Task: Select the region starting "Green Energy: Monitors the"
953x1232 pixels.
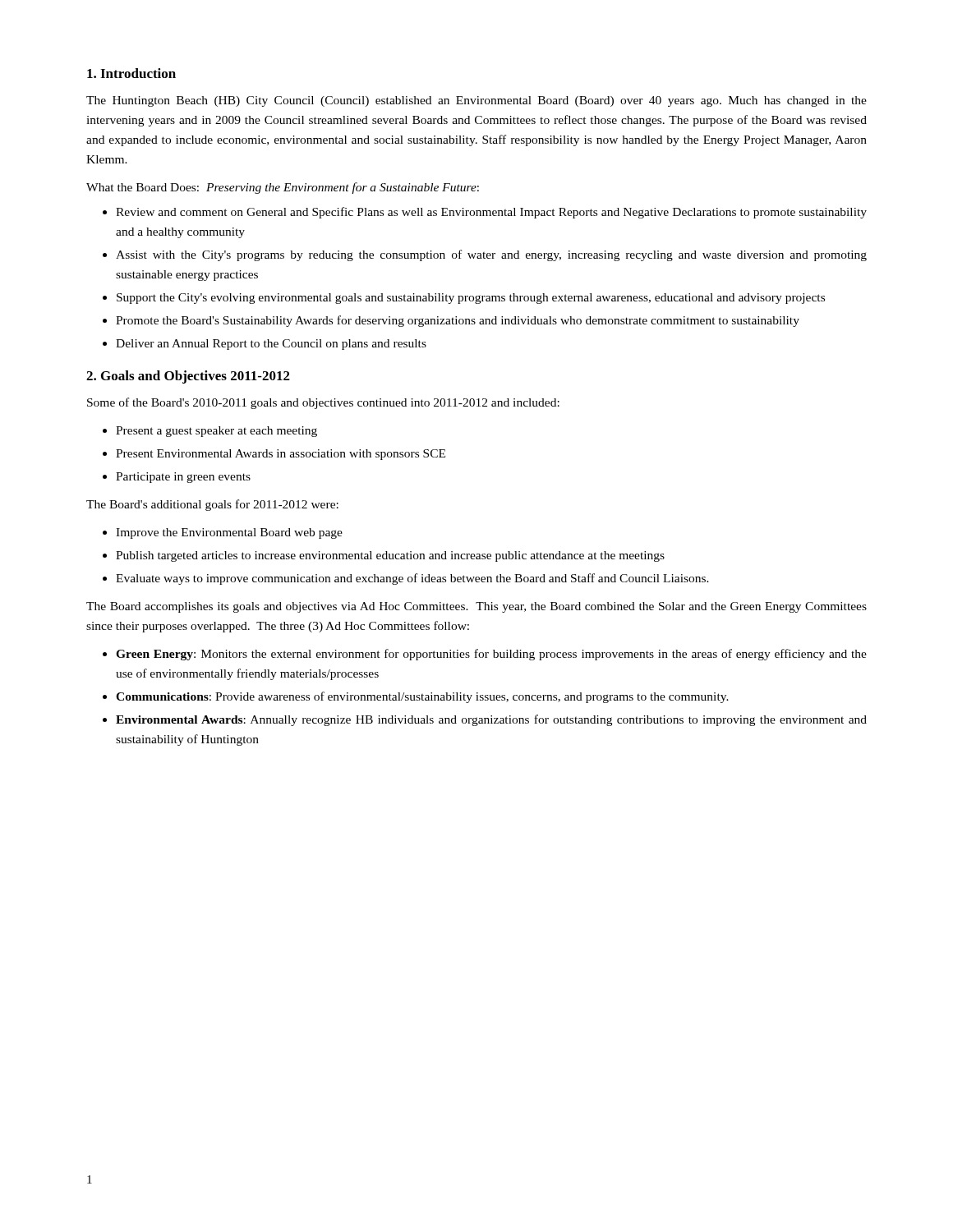Action: pyautogui.click(x=491, y=663)
